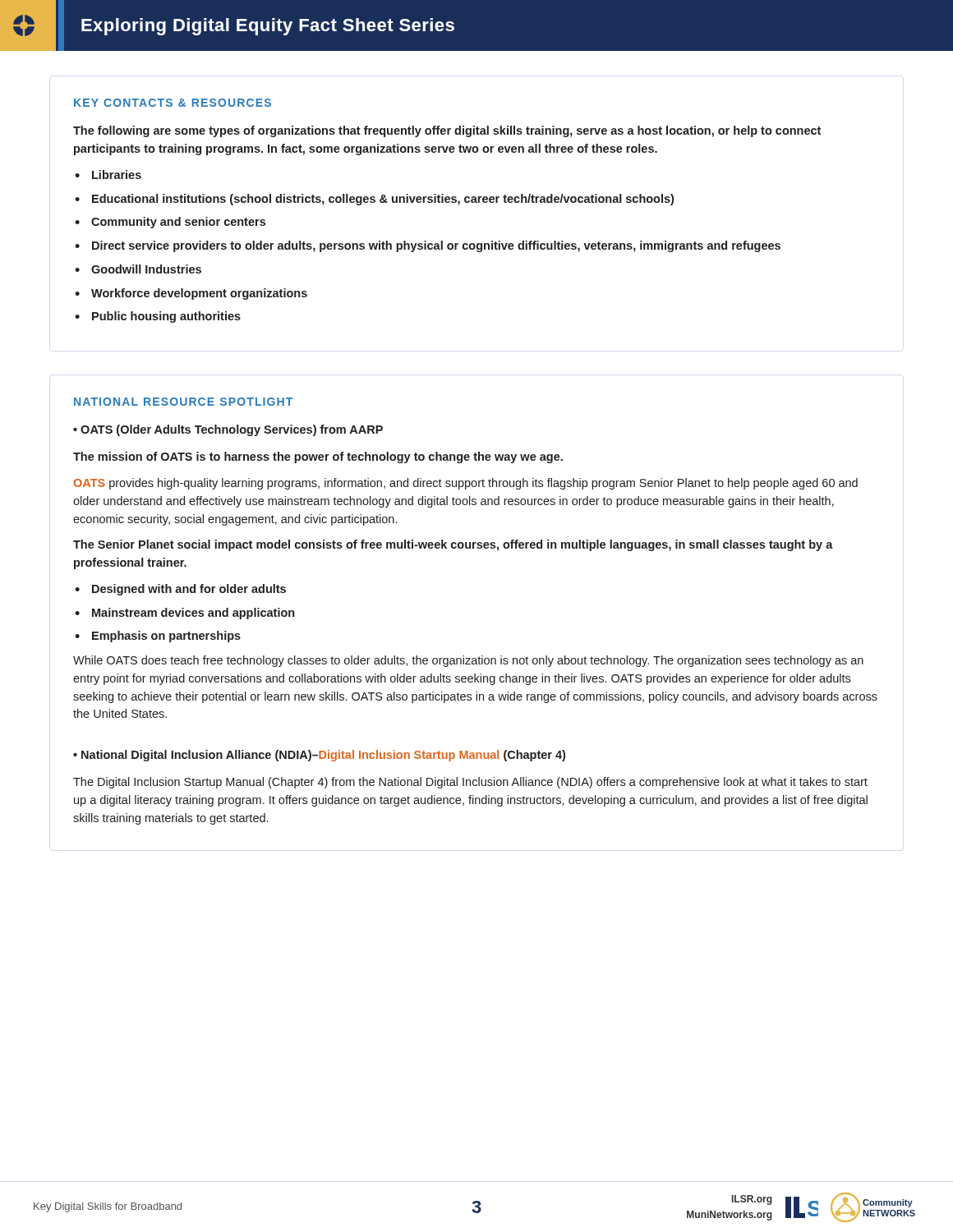Select the text starting "Community and senior centers"
The image size is (953, 1232).
(x=179, y=222)
